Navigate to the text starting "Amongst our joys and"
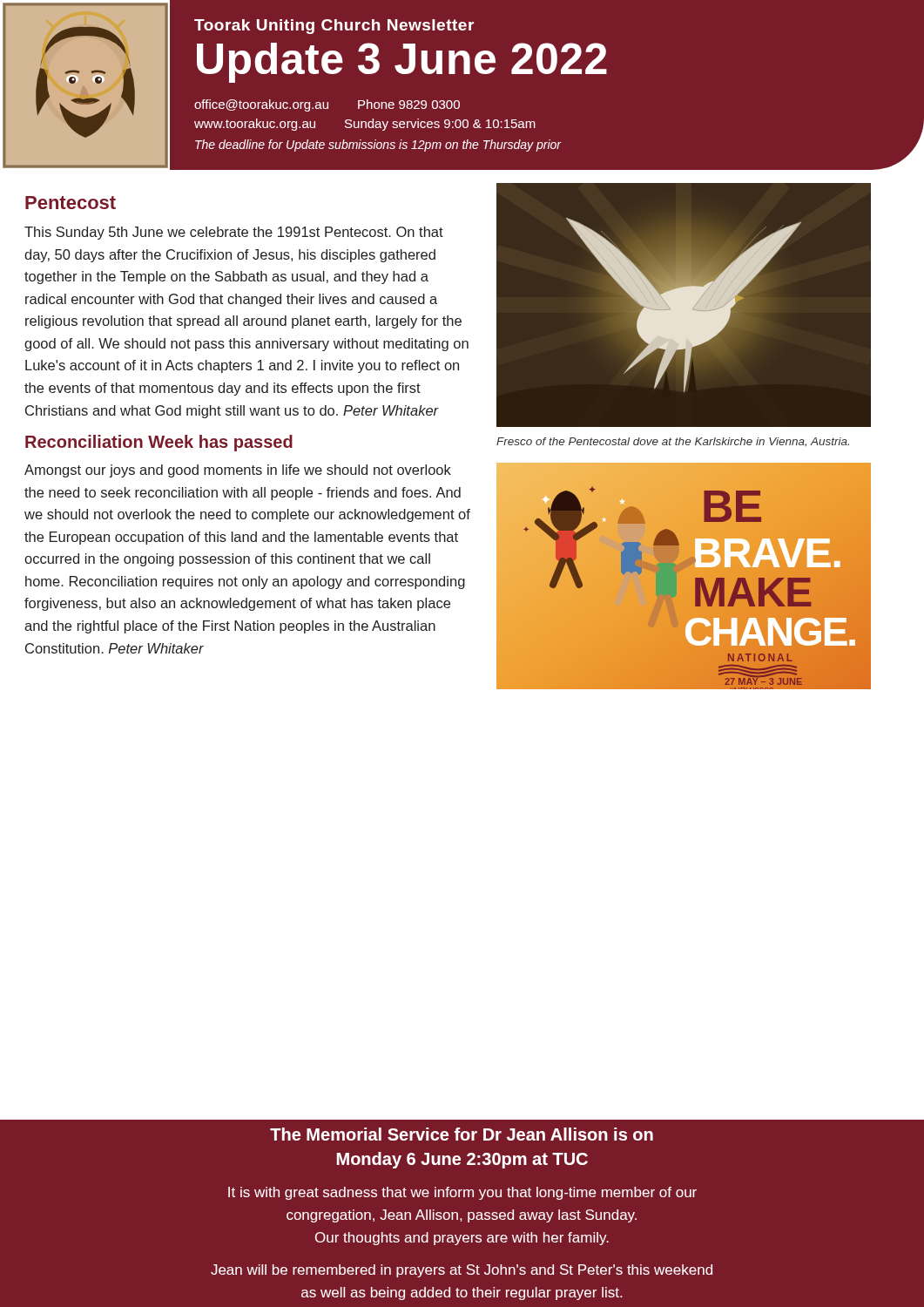 click(247, 559)
